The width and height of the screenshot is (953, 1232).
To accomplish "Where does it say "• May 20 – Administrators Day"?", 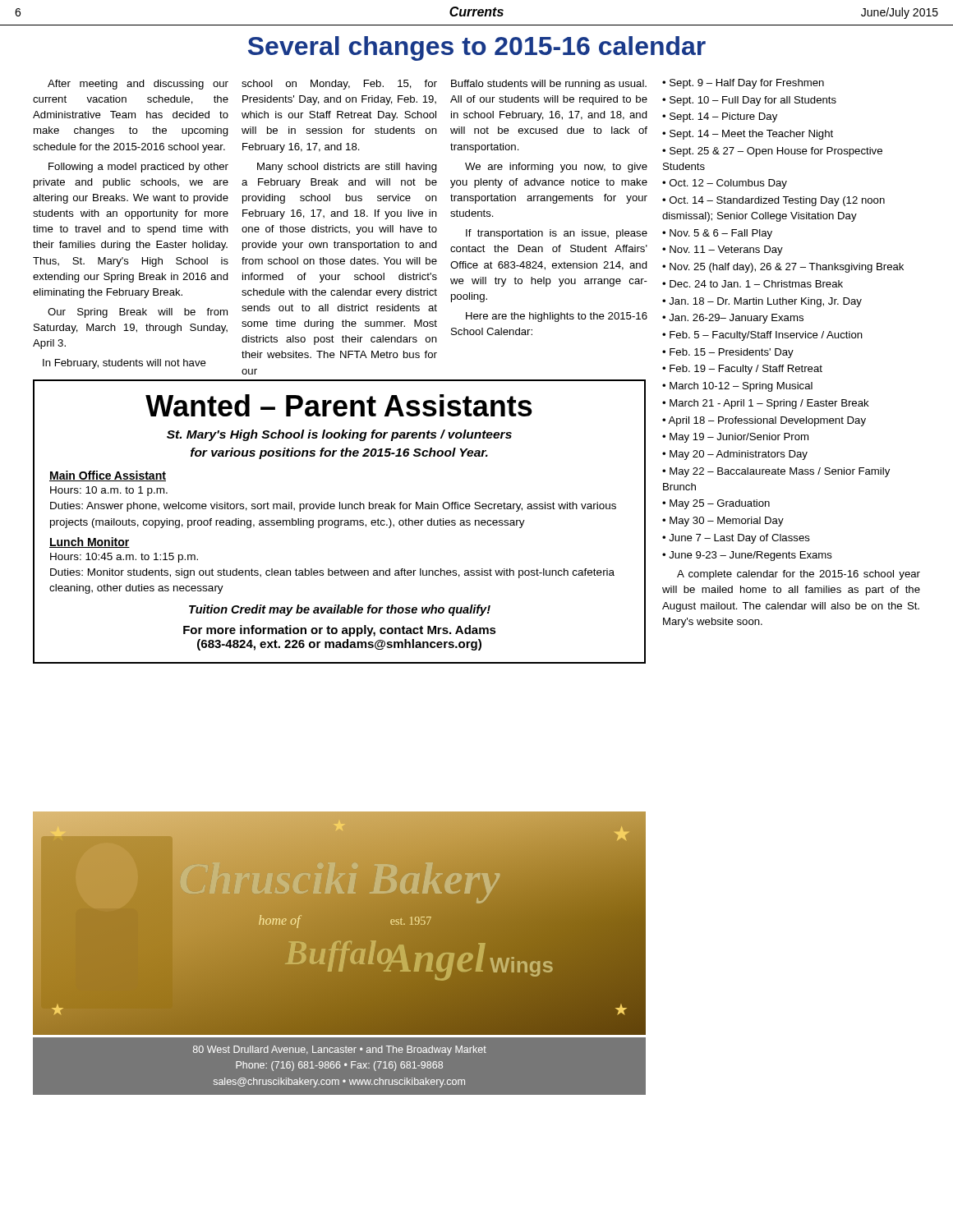I will click(x=735, y=454).
